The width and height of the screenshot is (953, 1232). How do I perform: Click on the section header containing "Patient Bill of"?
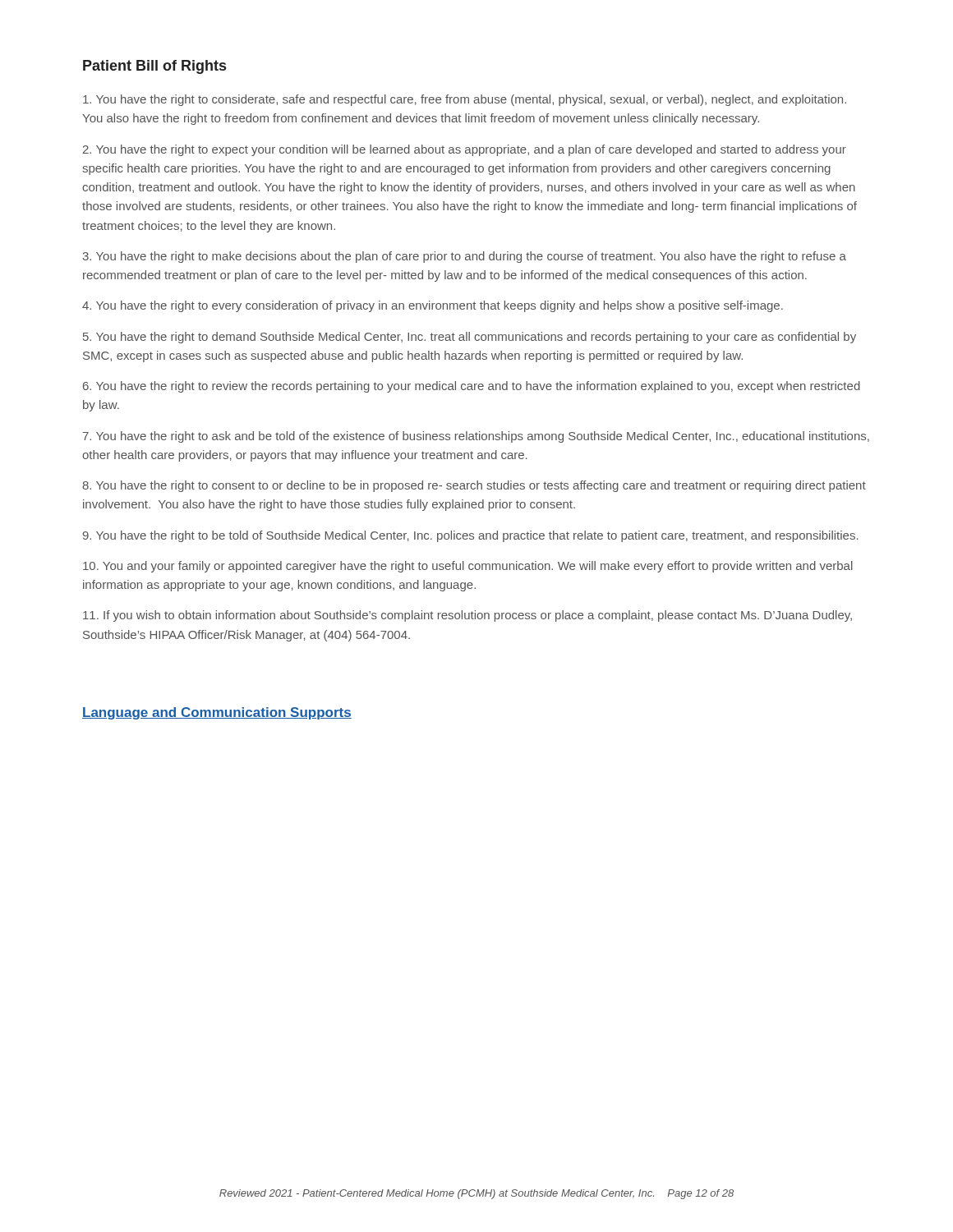154,66
